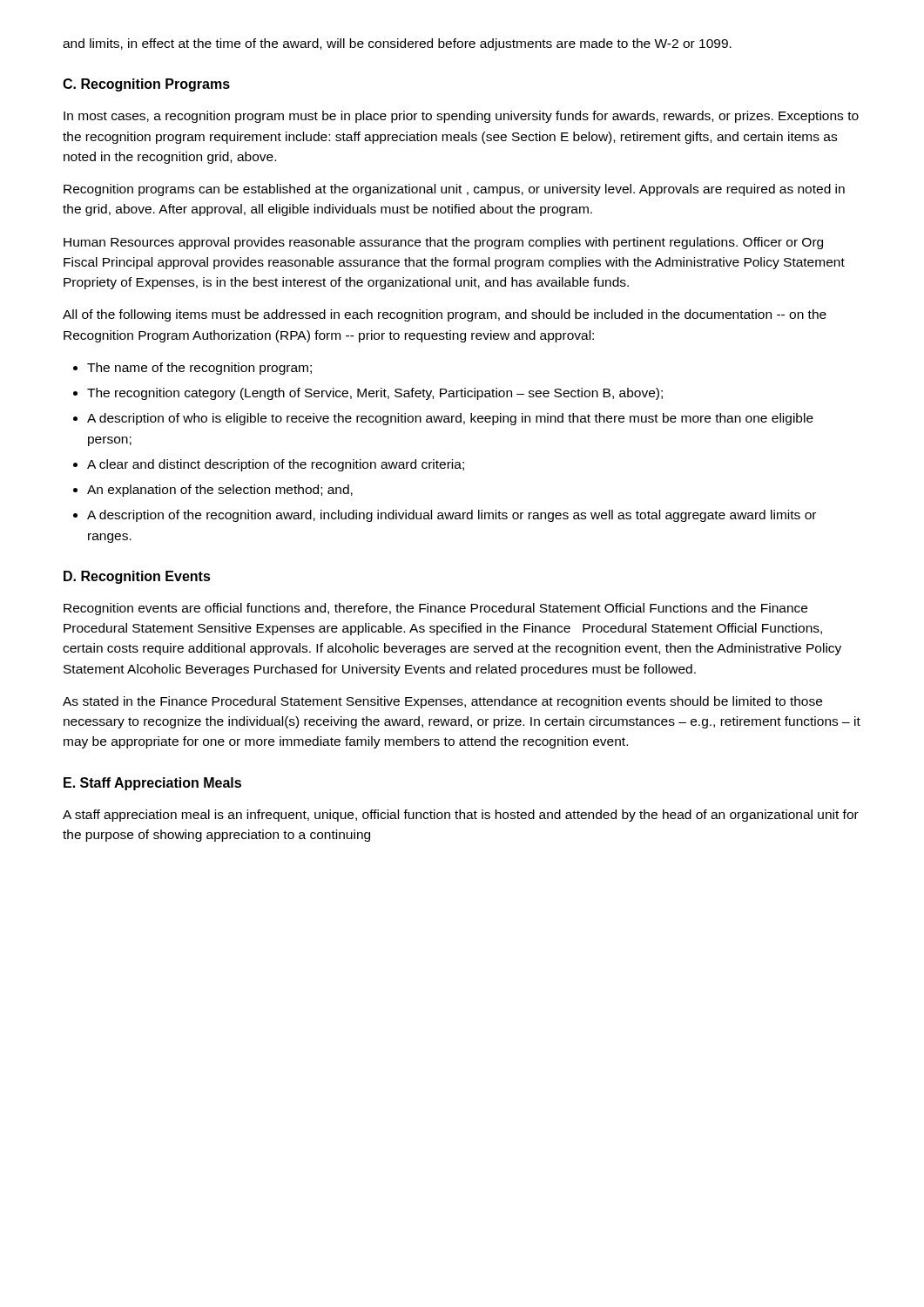Where is the passage that starts "Human Resources approval"?
Screen dimensions: 1307x924
[x=454, y=262]
